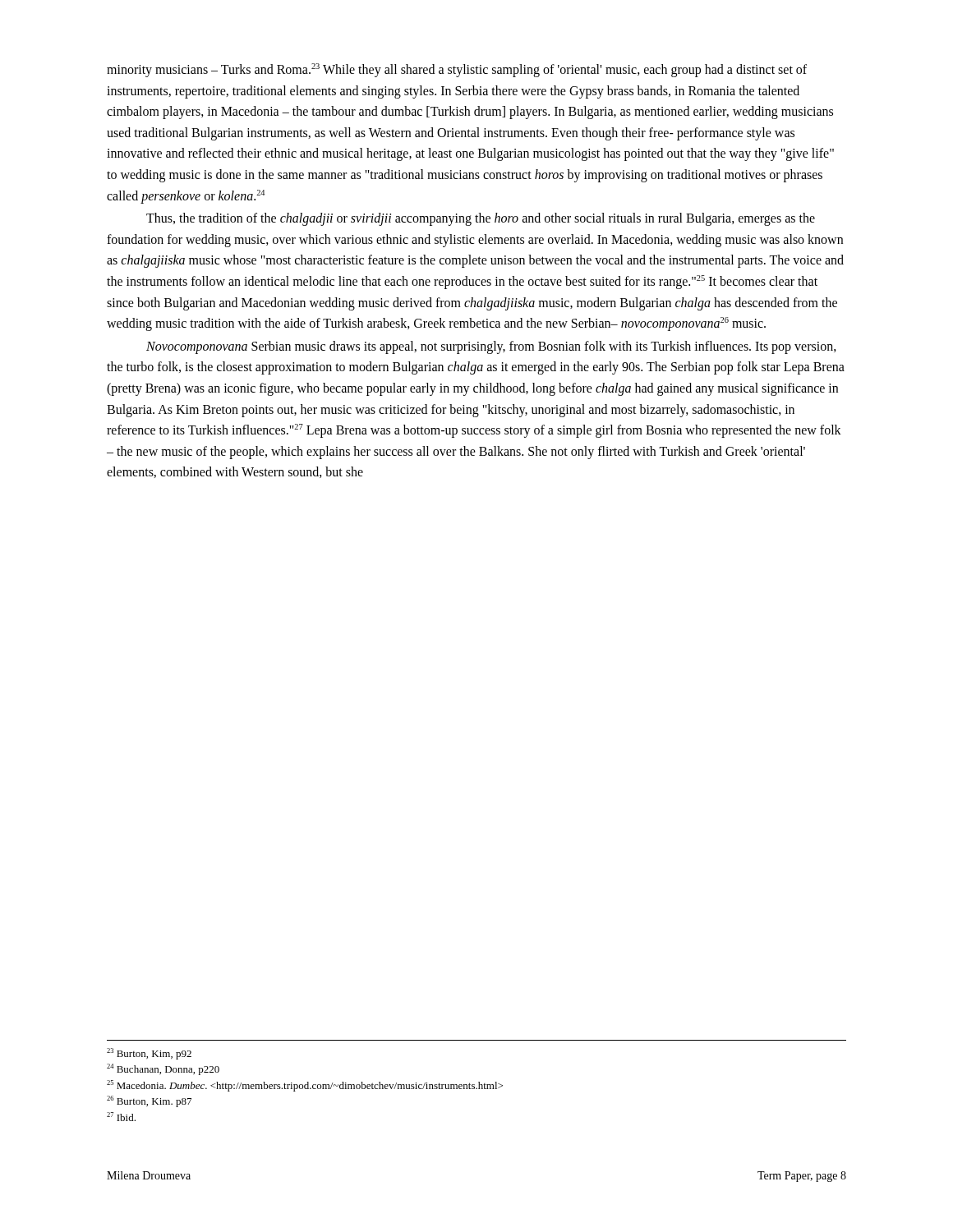Find the element starting "25 Macedonia. Dumbec."
This screenshot has height=1232, width=953.
point(476,1085)
